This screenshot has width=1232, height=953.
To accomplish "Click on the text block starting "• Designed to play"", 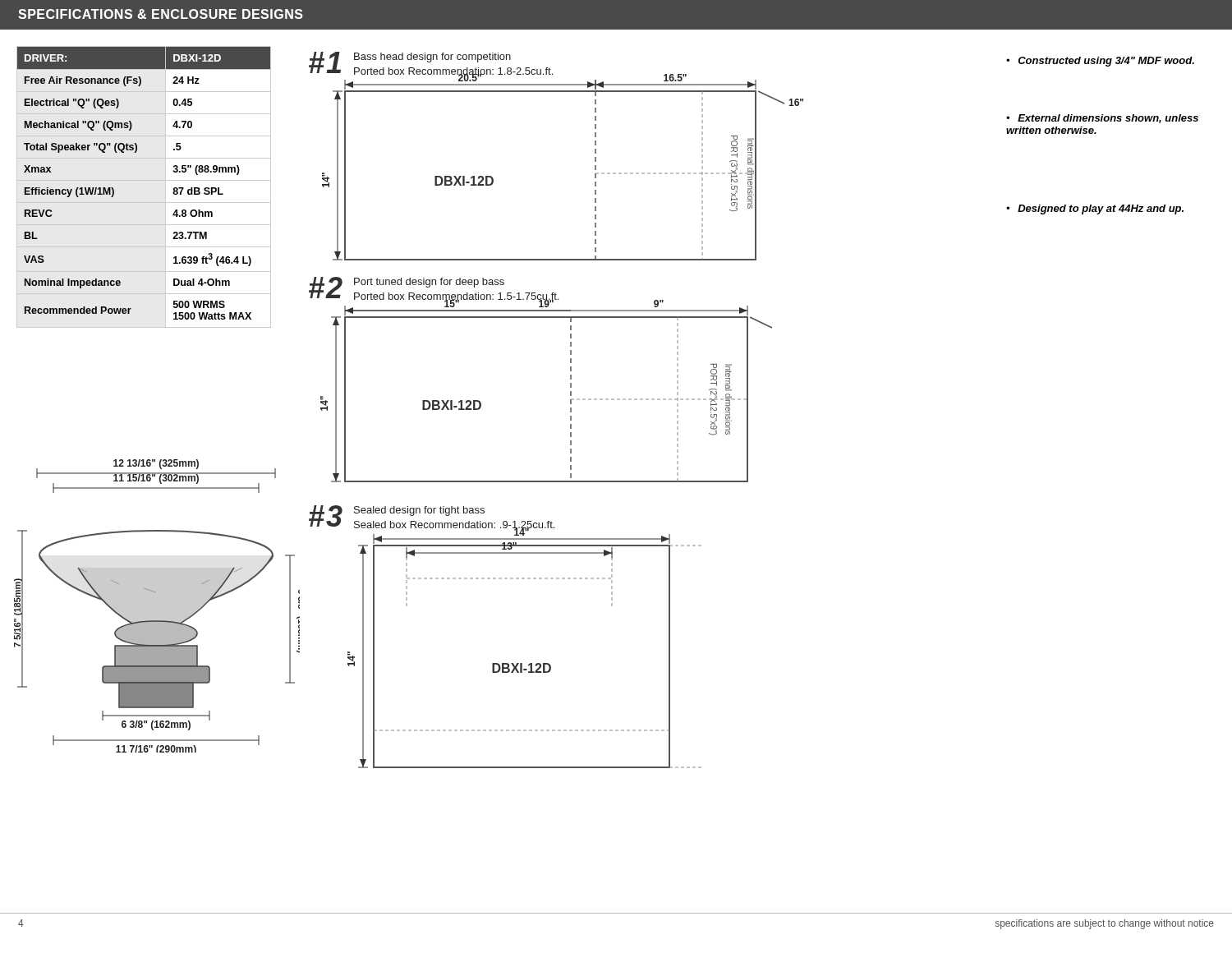I will 1095,208.
